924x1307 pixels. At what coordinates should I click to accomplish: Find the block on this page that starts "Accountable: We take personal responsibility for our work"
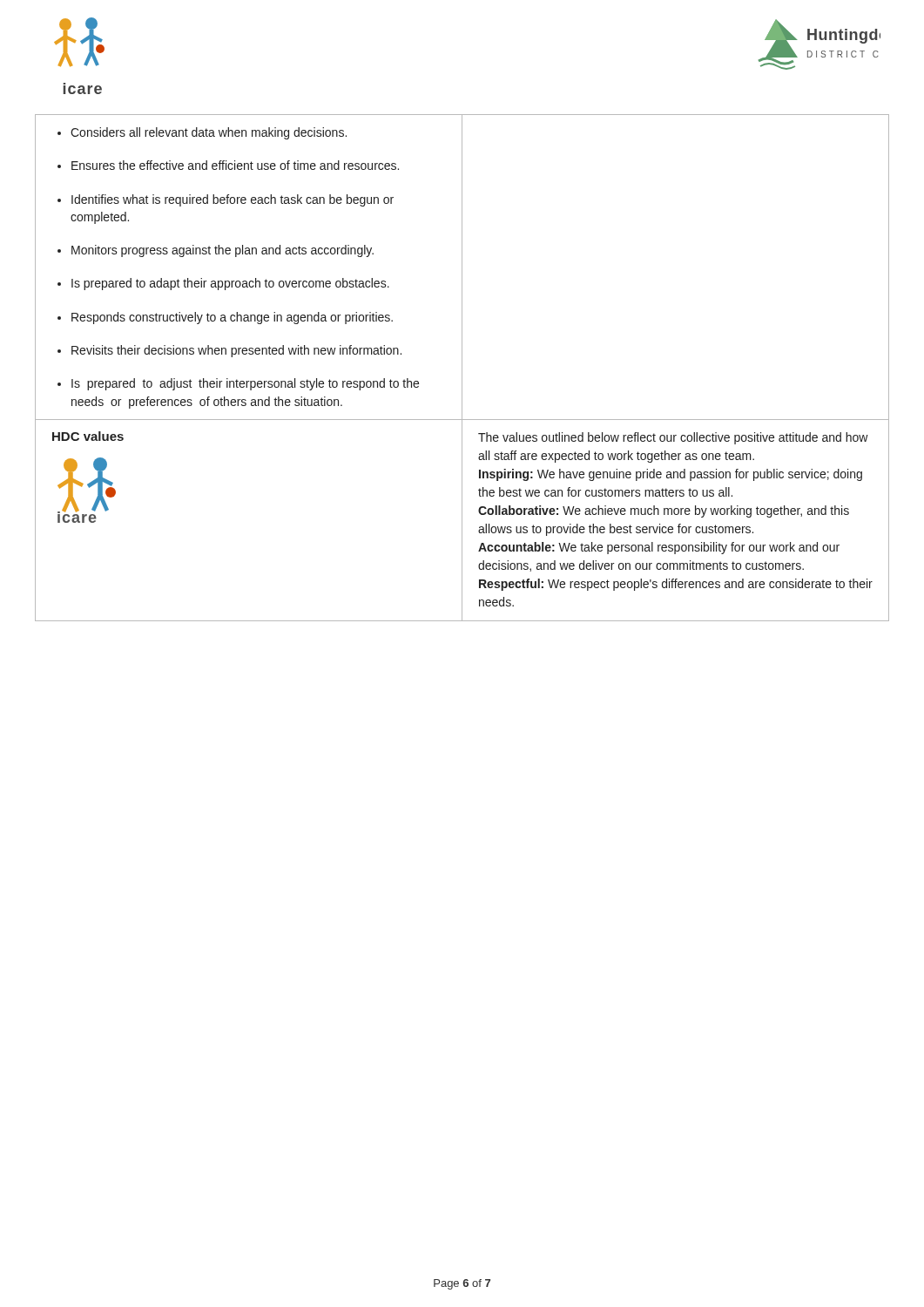click(x=675, y=557)
